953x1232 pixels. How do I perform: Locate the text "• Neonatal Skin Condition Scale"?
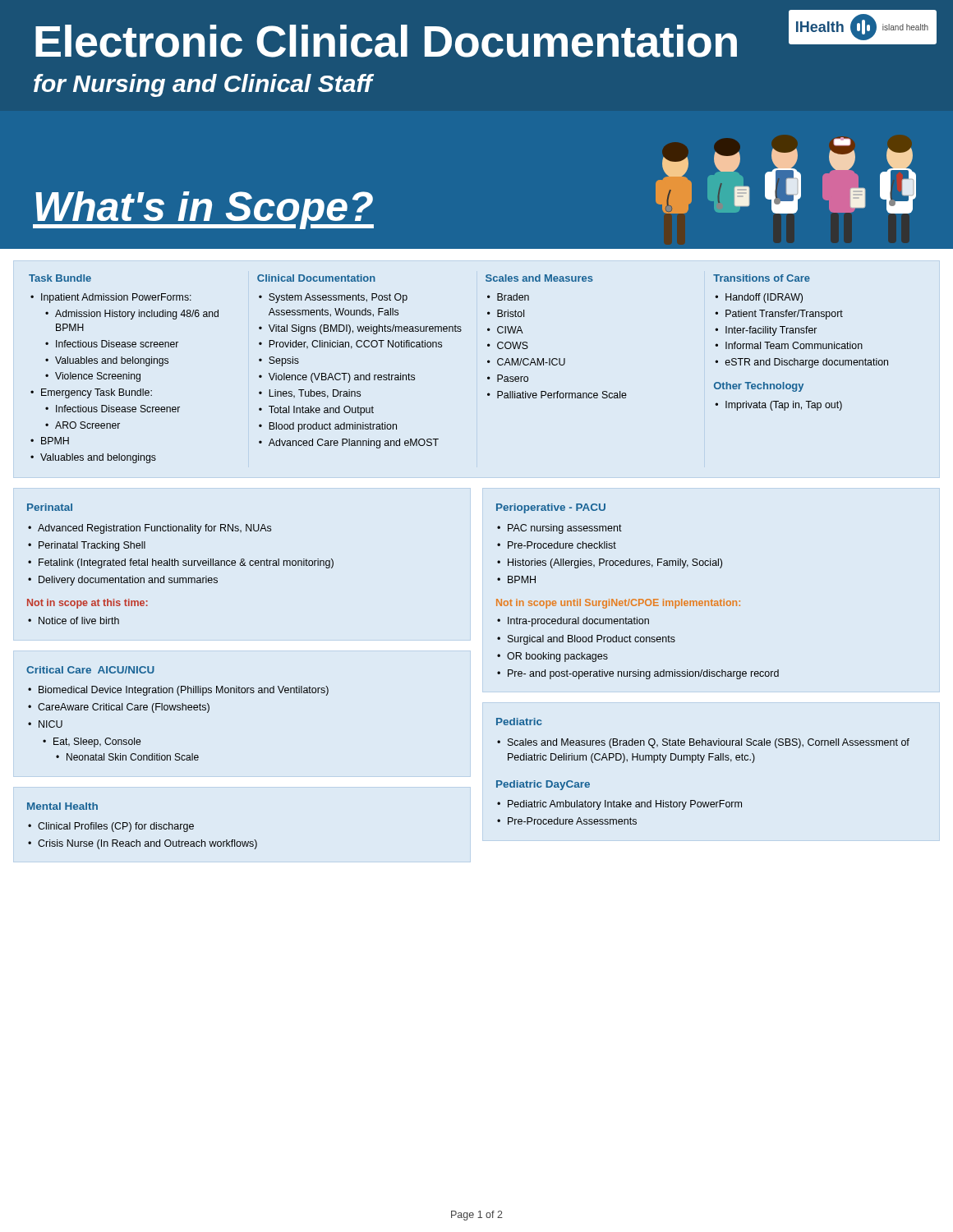tap(127, 758)
